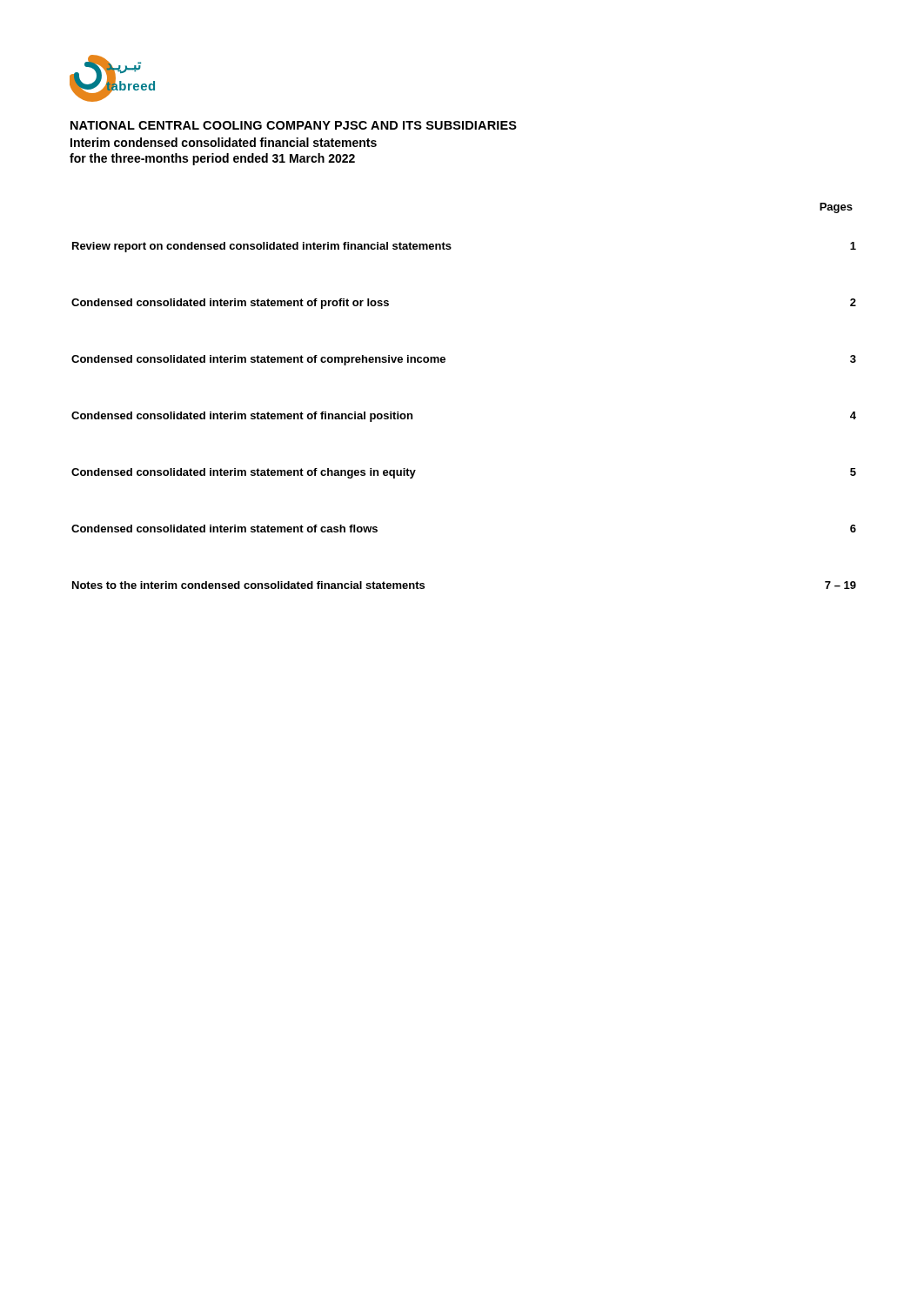924x1305 pixels.
Task: Locate the title with the text "NATIONAL CENTRAL COOLING COMPANY PJSC AND ITS SUBSIDIARIES"
Action: tap(294, 125)
